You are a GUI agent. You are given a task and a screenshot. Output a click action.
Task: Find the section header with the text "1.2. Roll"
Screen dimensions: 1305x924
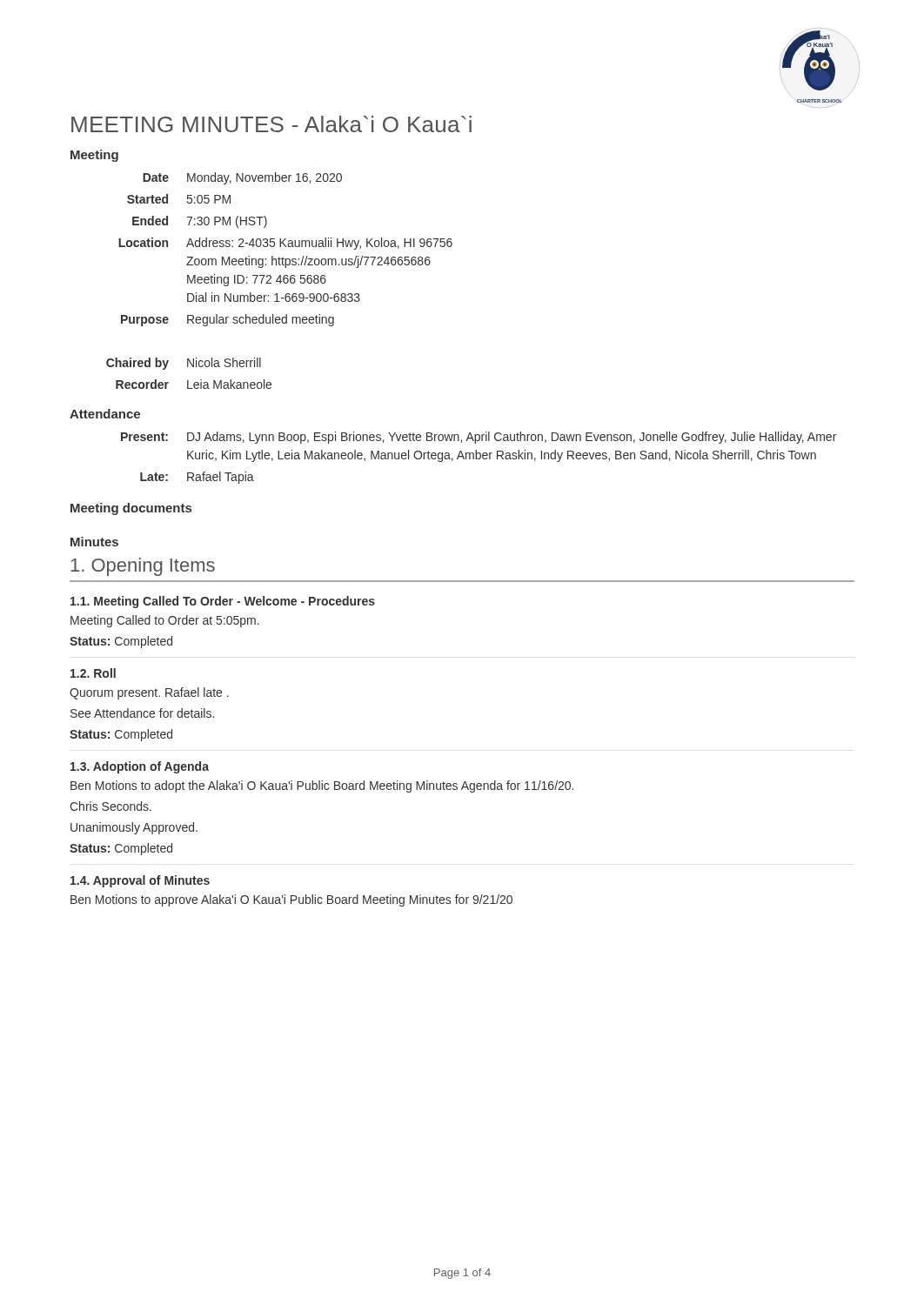tap(93, 673)
